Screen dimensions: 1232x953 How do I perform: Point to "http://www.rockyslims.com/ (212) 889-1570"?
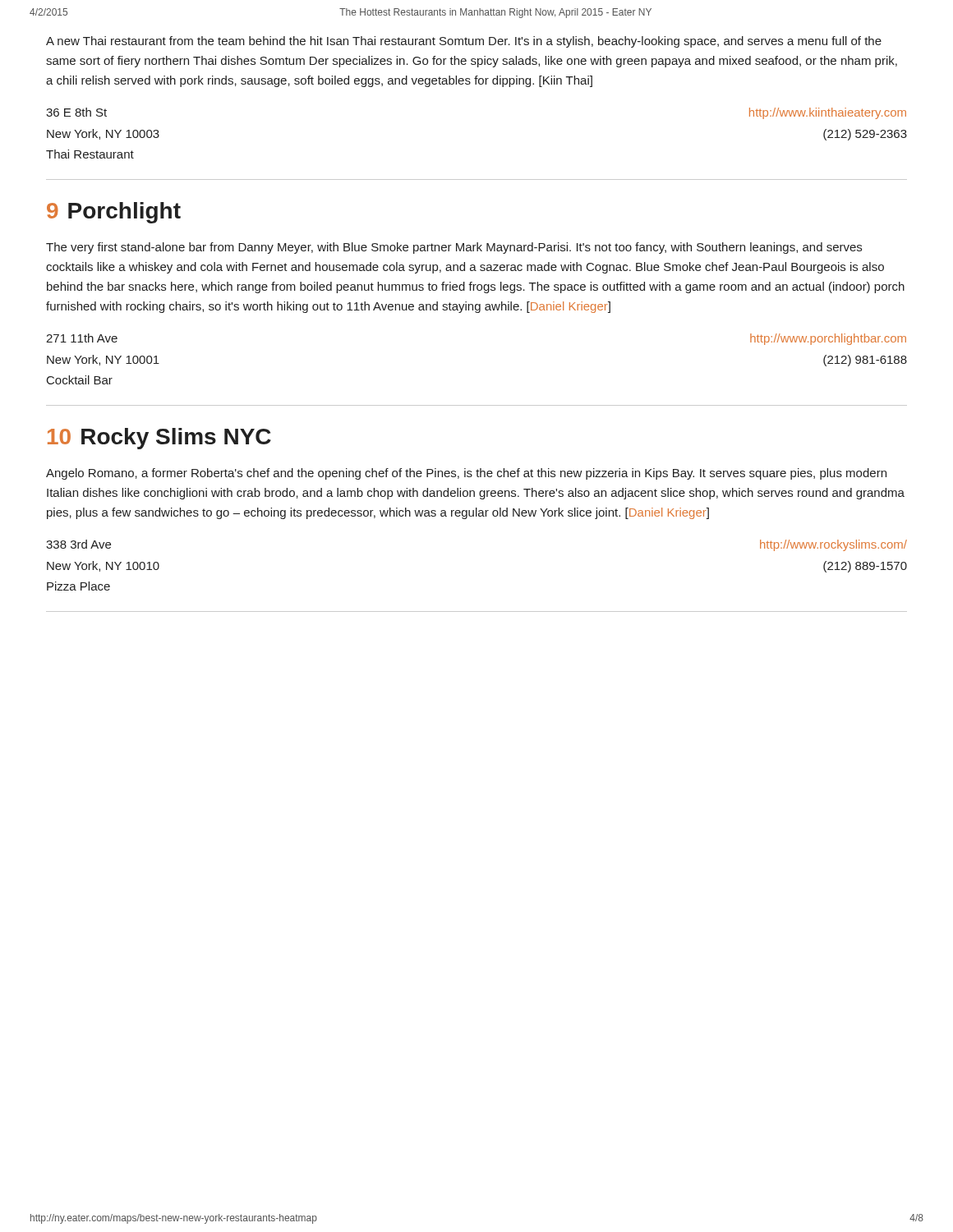pyautogui.click(x=833, y=555)
